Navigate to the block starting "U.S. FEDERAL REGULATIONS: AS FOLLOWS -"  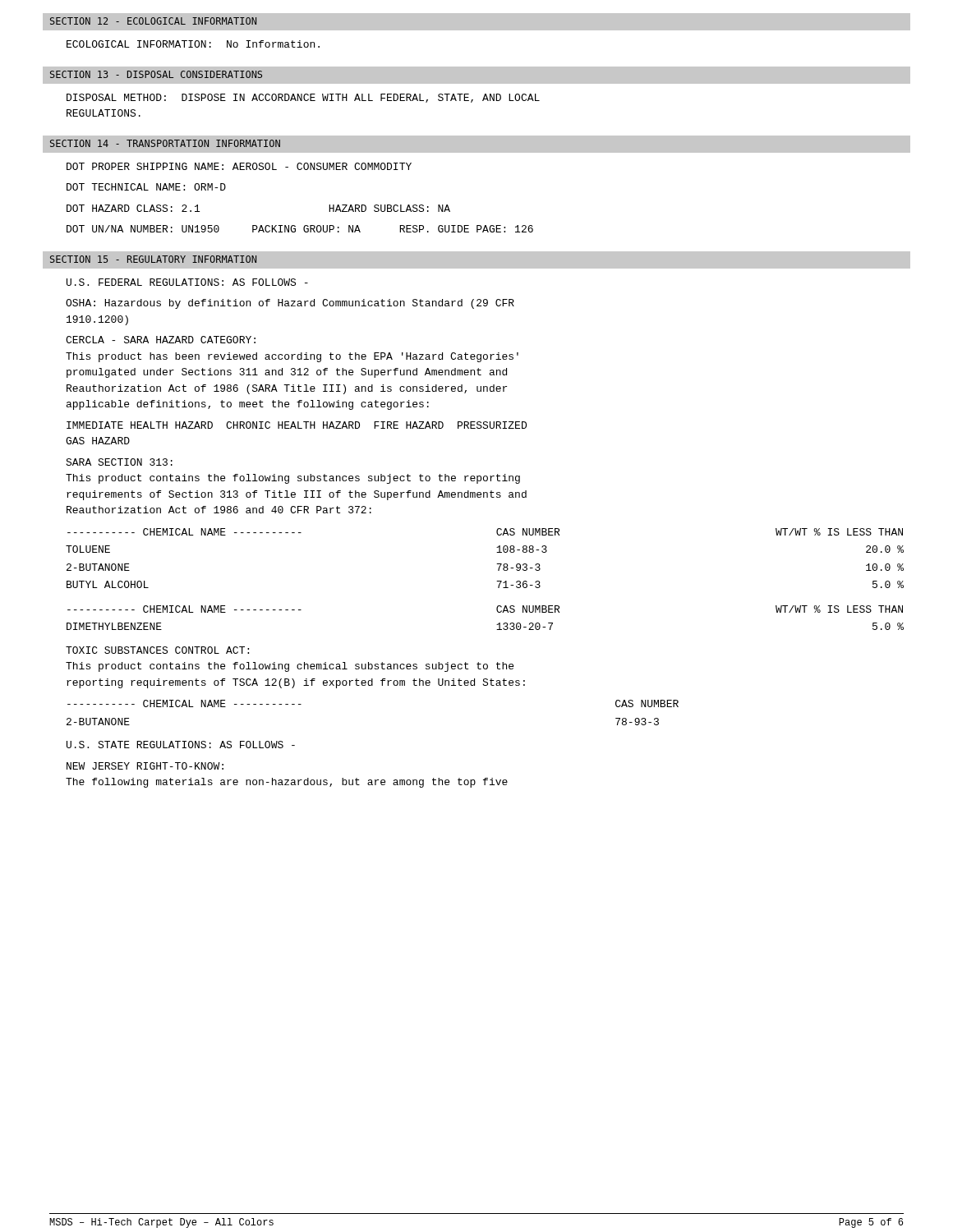[x=187, y=282]
